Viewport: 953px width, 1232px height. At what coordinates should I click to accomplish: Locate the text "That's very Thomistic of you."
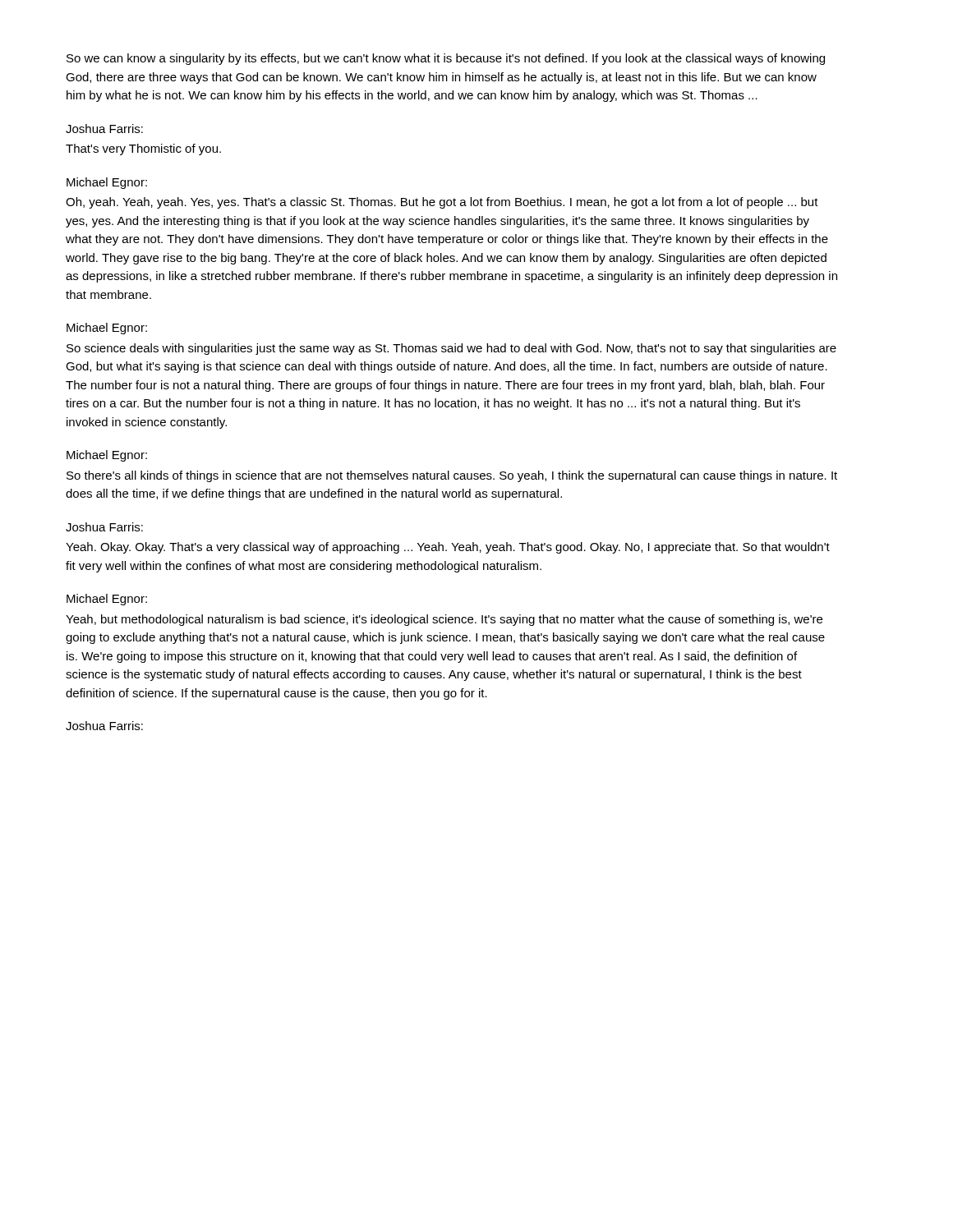[144, 148]
